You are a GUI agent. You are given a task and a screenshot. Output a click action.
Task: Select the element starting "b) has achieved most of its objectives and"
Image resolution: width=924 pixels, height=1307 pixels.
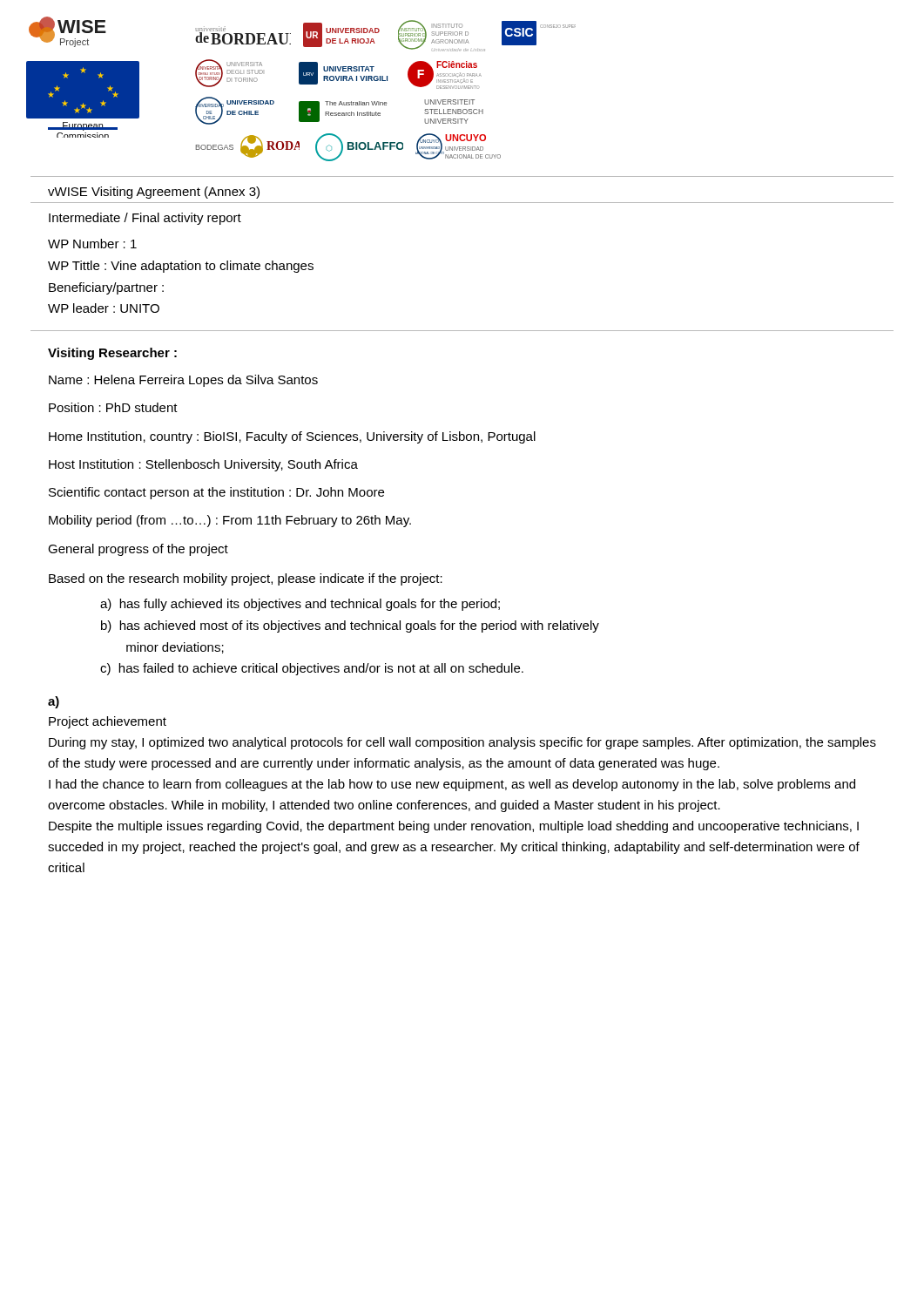pos(350,636)
